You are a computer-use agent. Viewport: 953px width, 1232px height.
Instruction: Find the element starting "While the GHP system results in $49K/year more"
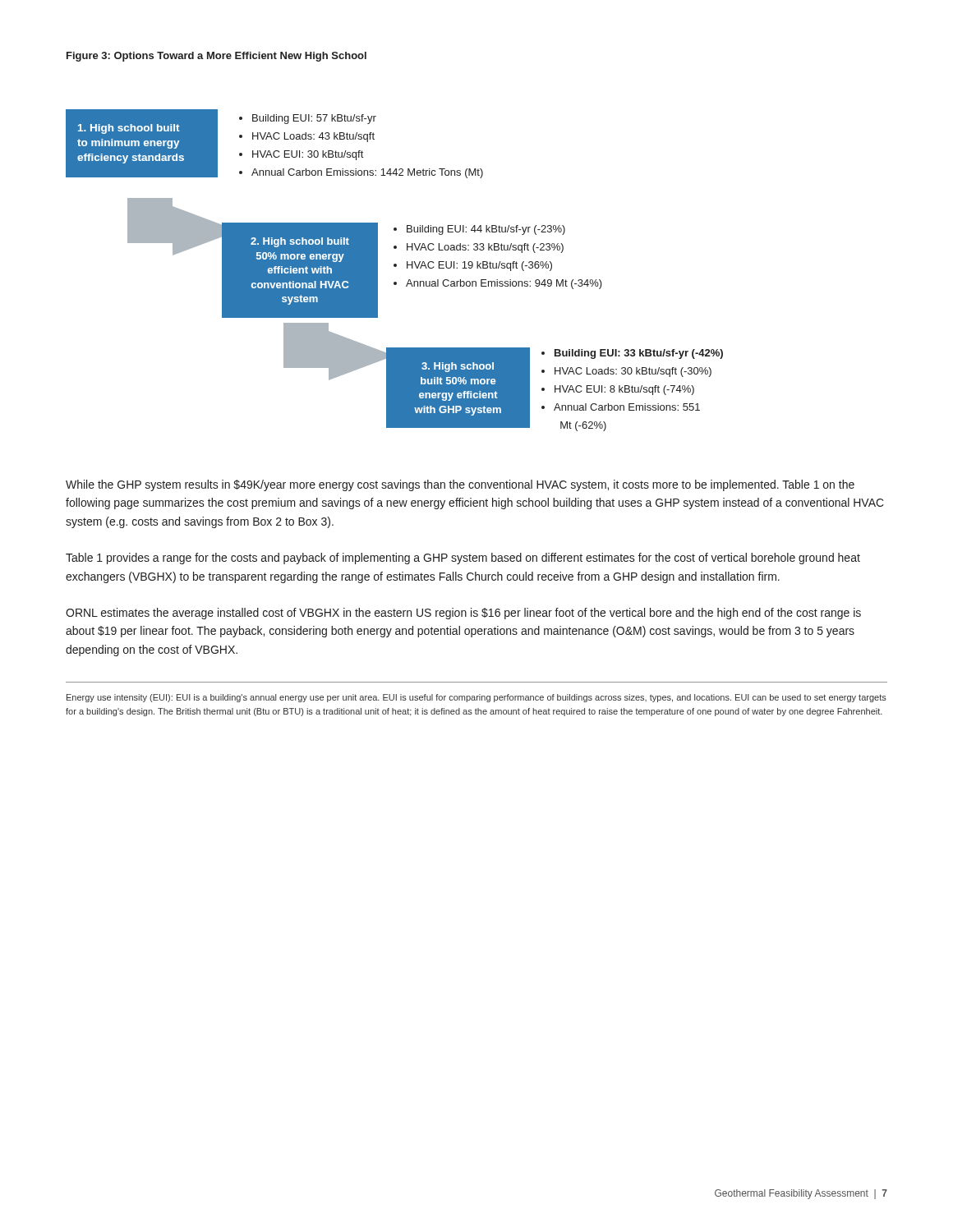click(x=475, y=503)
